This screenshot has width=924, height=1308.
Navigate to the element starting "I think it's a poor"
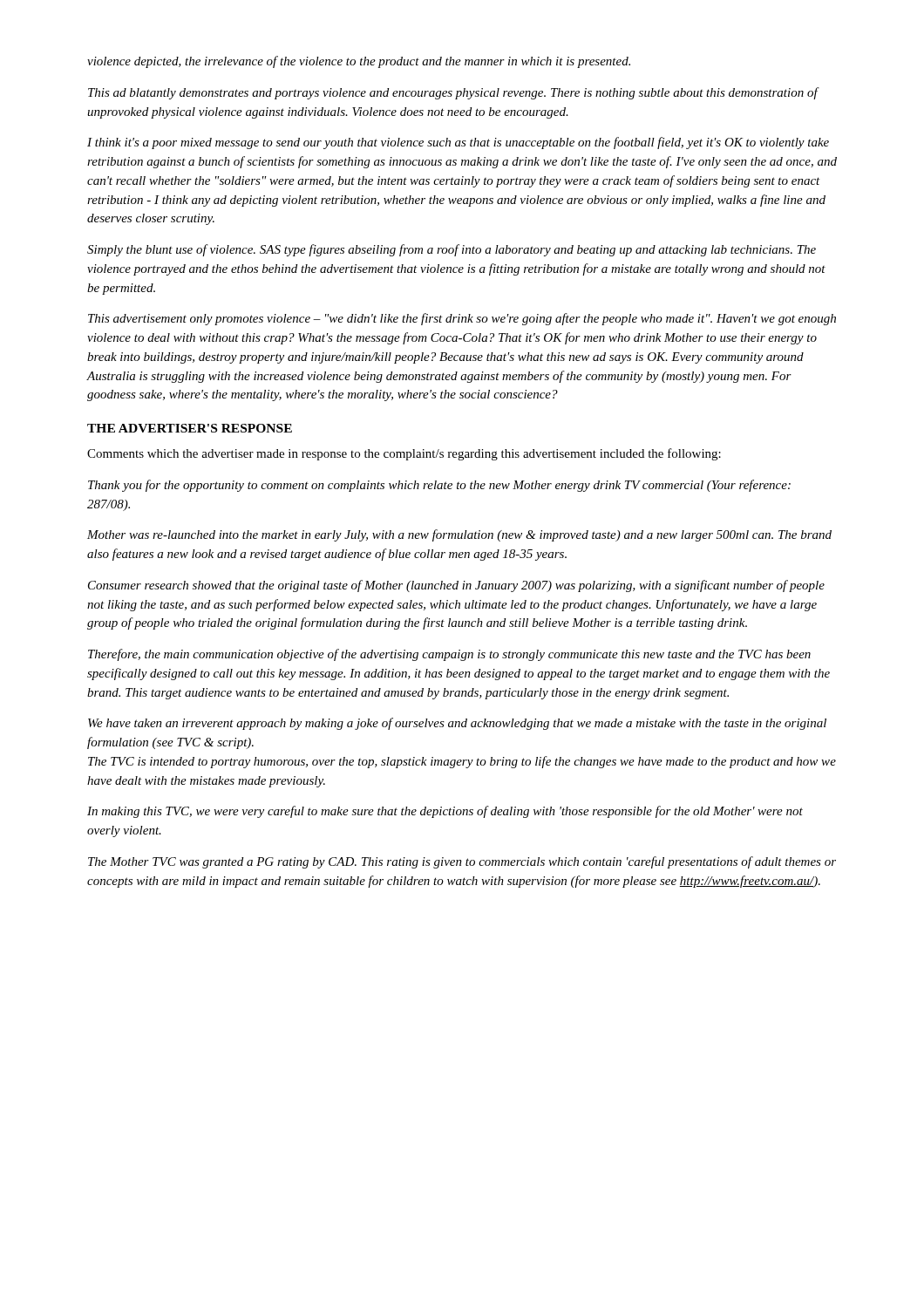(462, 181)
